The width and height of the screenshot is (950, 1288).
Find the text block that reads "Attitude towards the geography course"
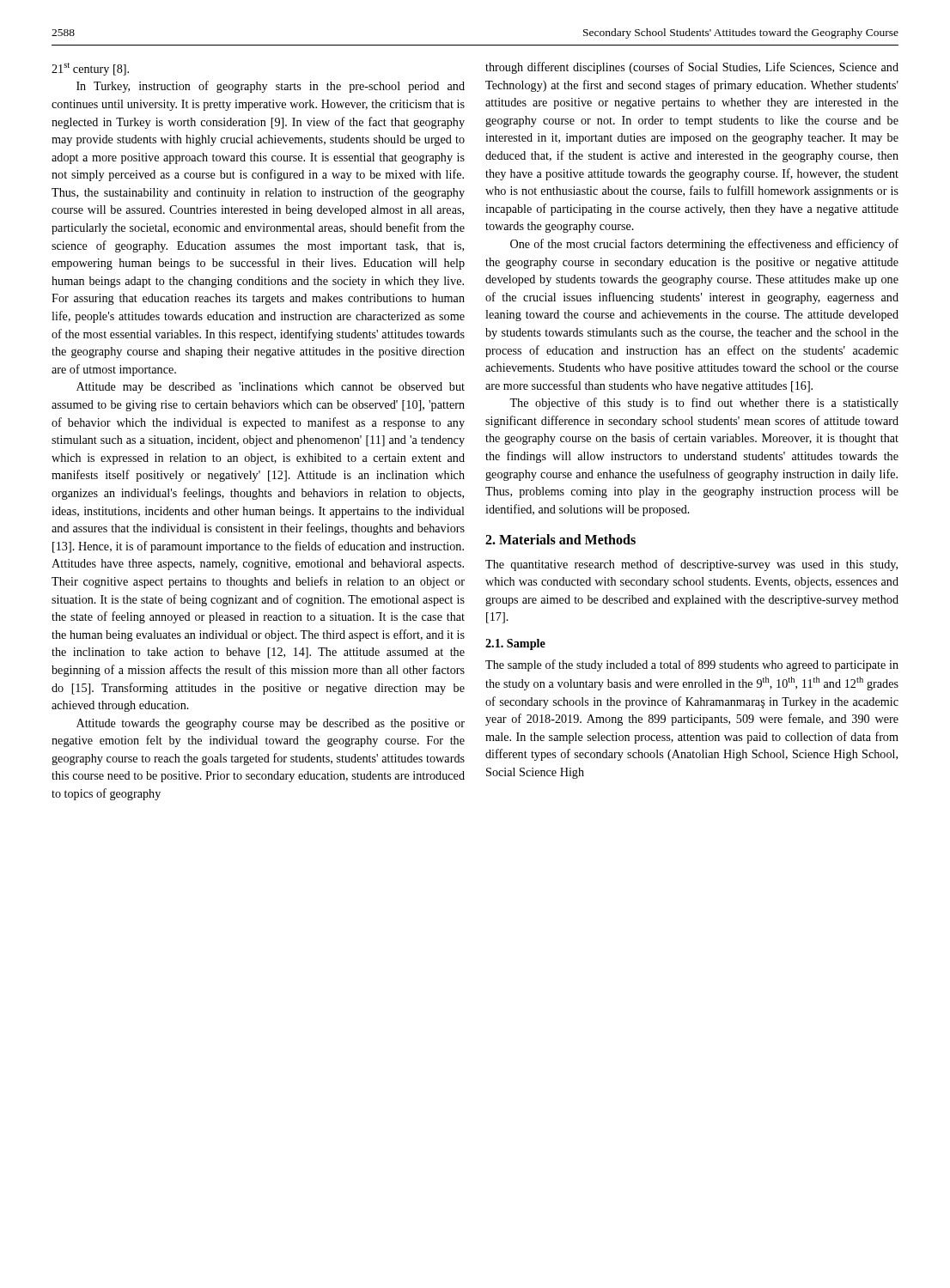[x=258, y=758]
